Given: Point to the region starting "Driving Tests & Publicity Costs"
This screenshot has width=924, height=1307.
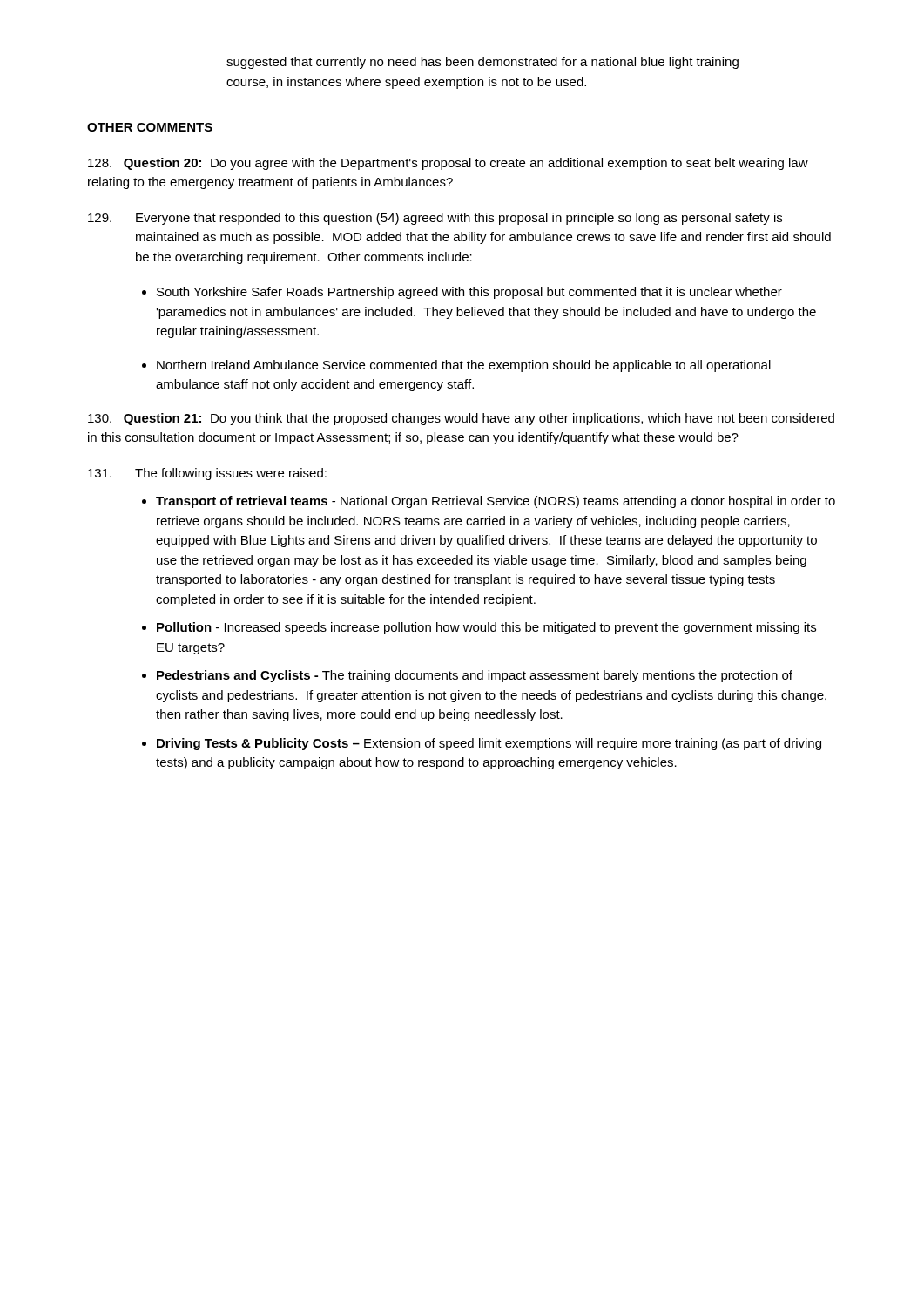Looking at the screenshot, I should click(x=489, y=752).
